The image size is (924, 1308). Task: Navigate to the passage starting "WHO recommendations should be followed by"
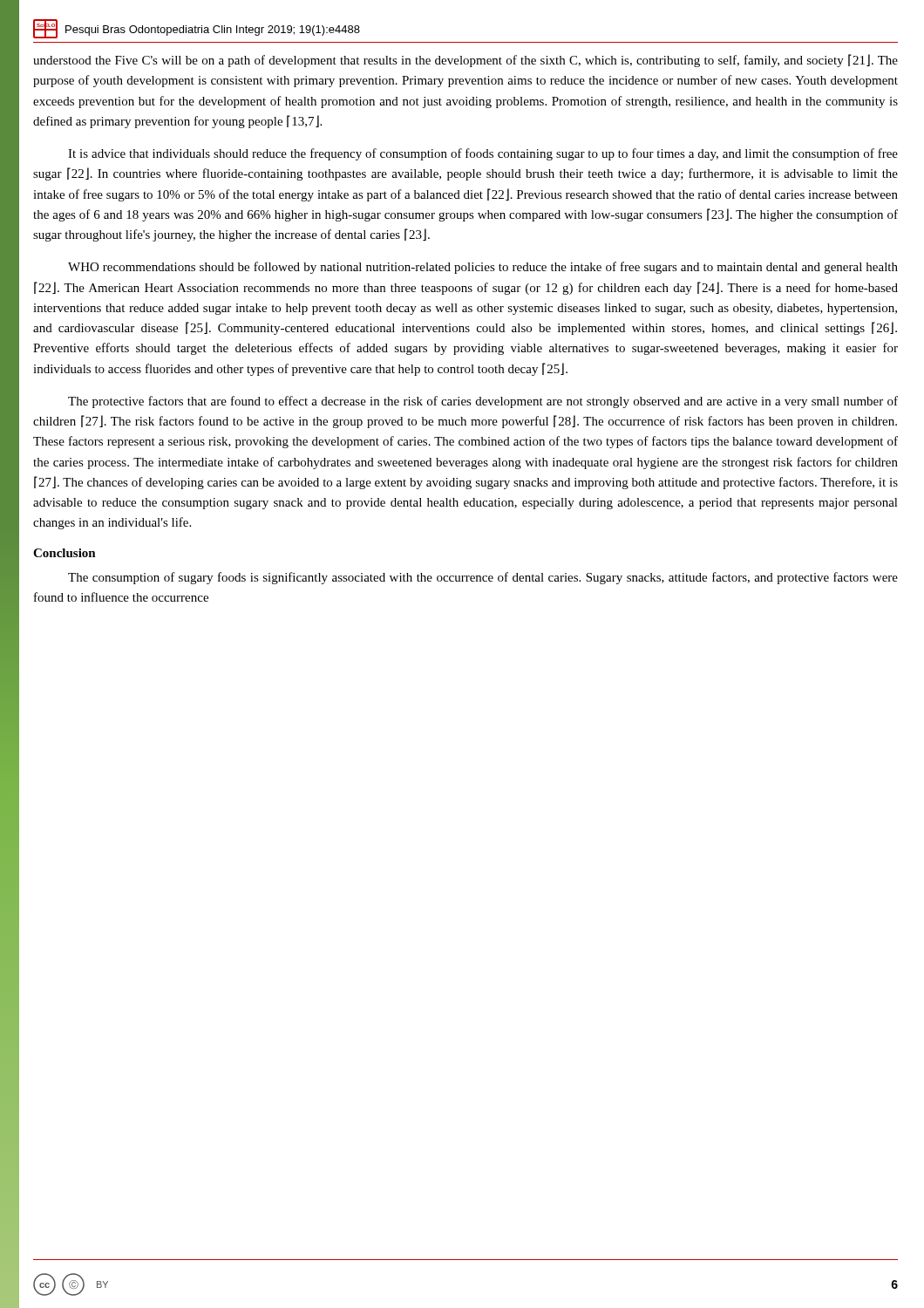(x=465, y=318)
